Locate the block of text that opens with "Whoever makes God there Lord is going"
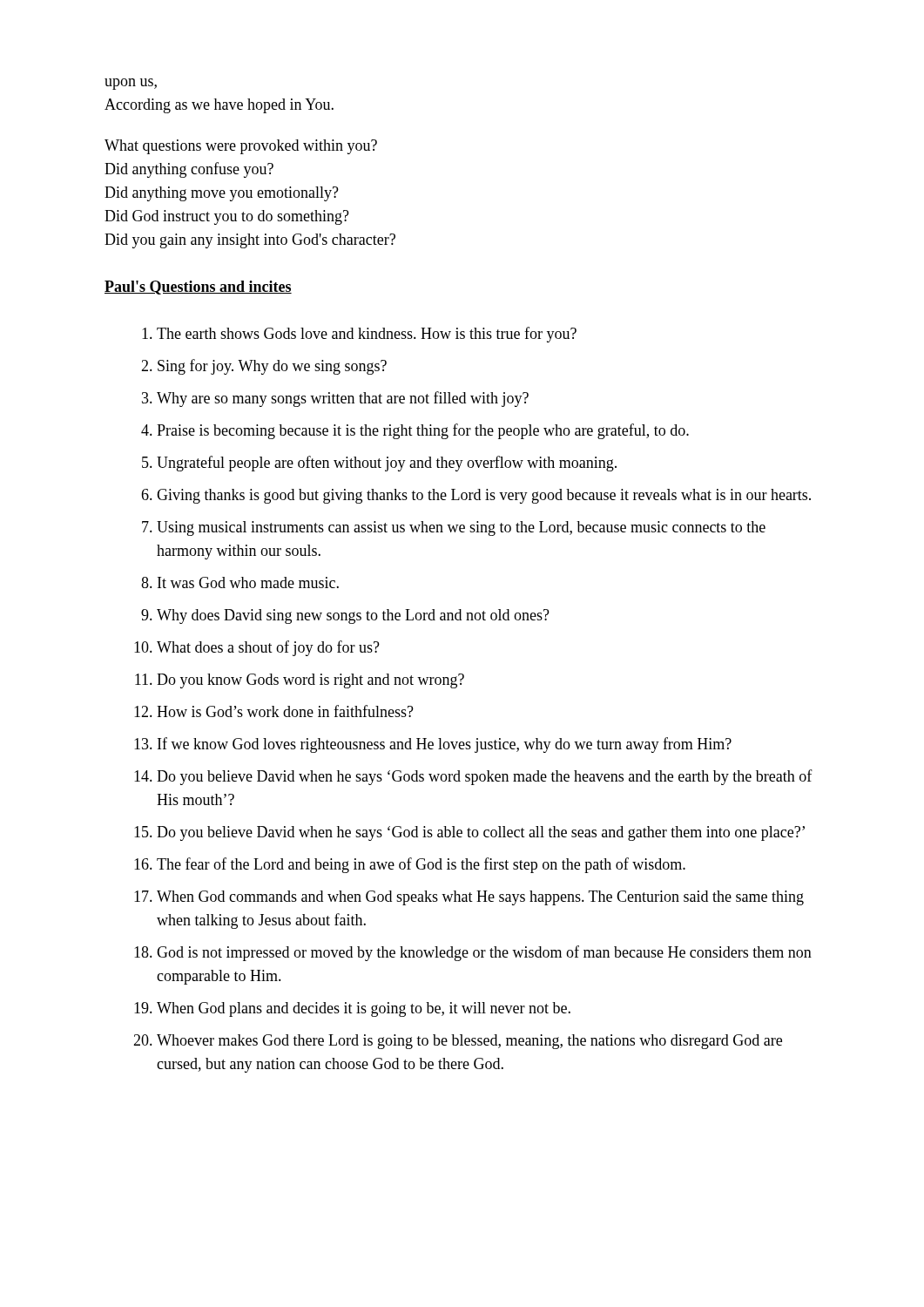The width and height of the screenshot is (924, 1307). coord(470,1052)
